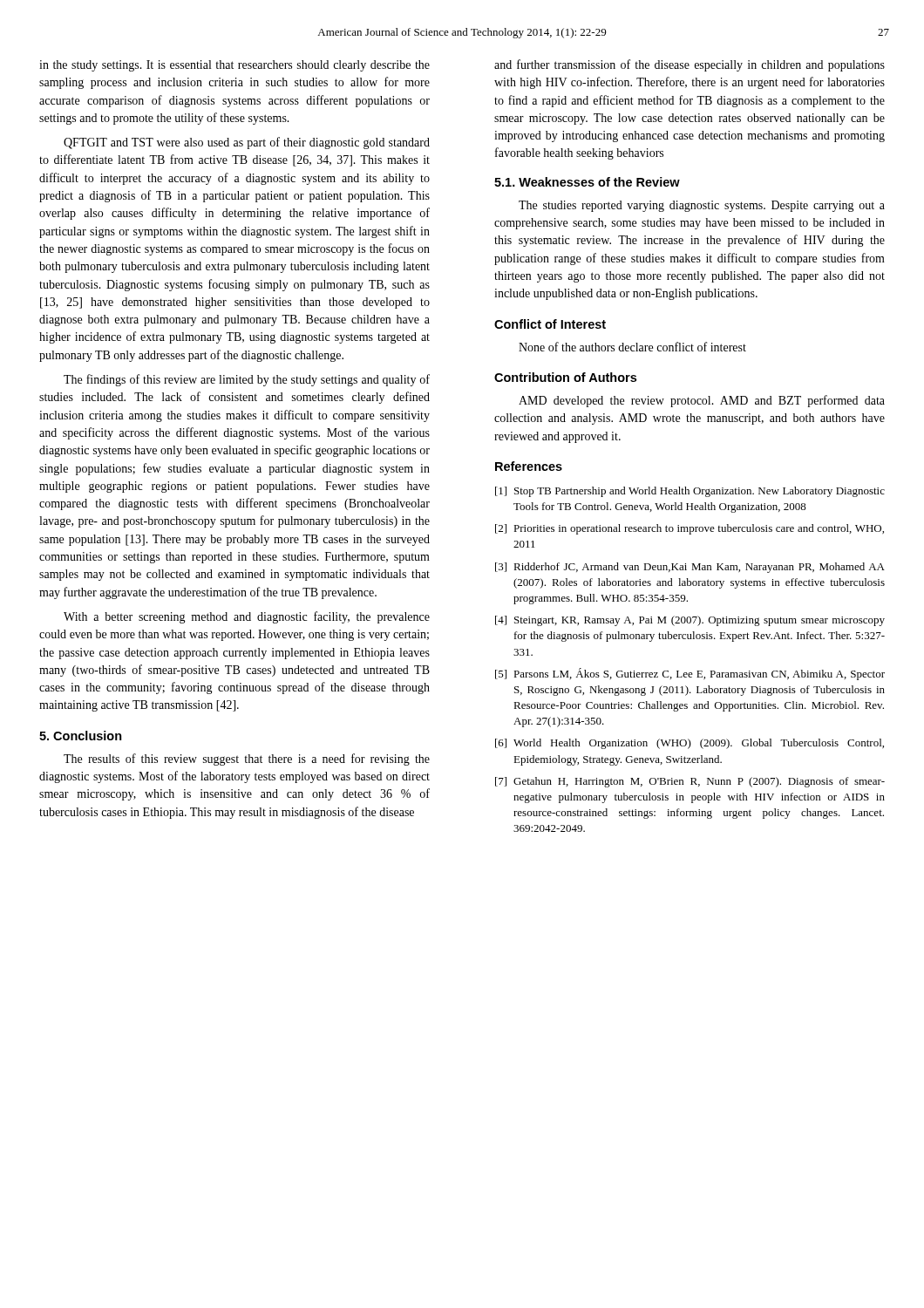Find the block on this page that starts "[6] World Health Organization"

click(689, 751)
